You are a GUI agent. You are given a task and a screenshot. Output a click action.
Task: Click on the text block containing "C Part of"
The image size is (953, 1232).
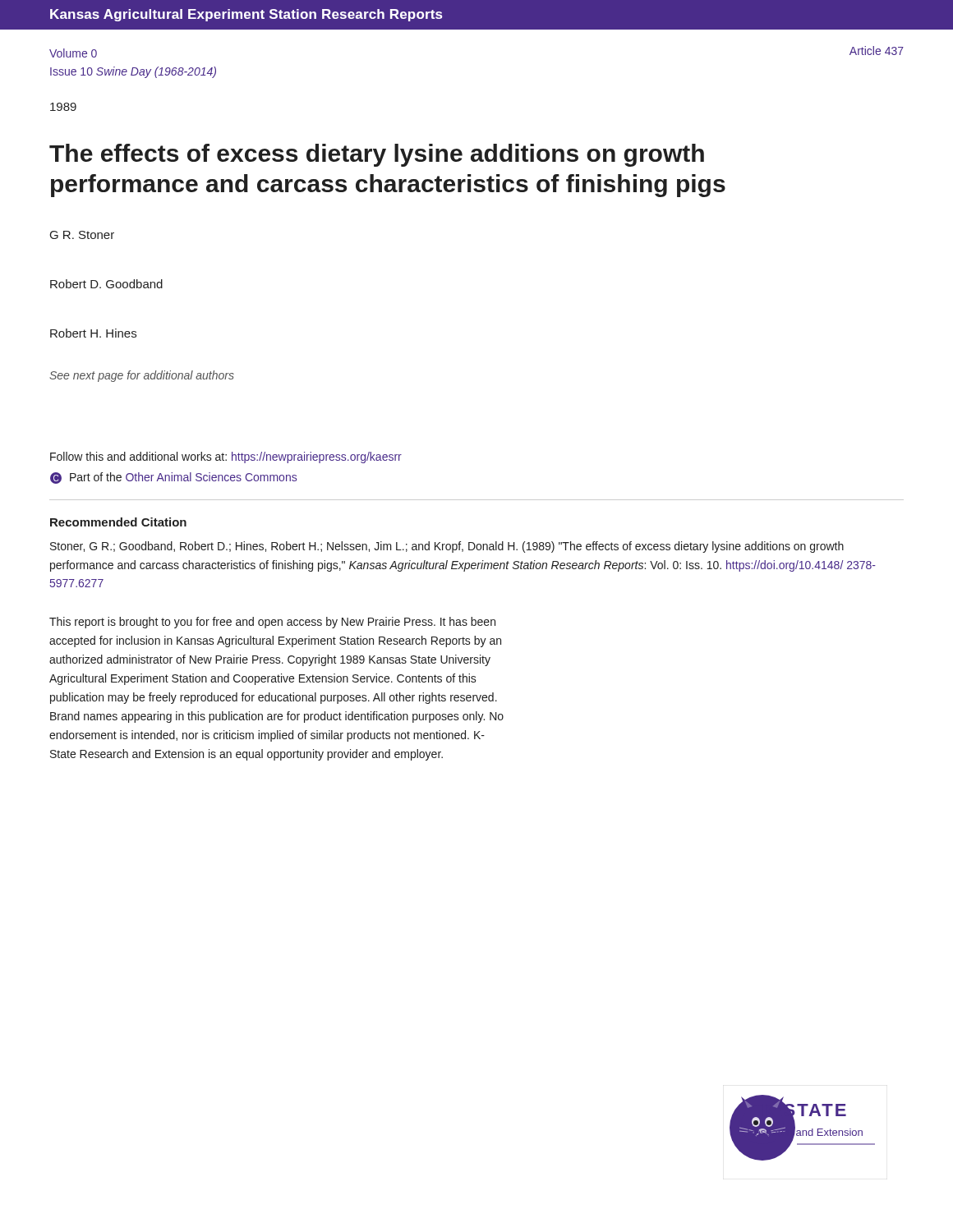(x=173, y=478)
